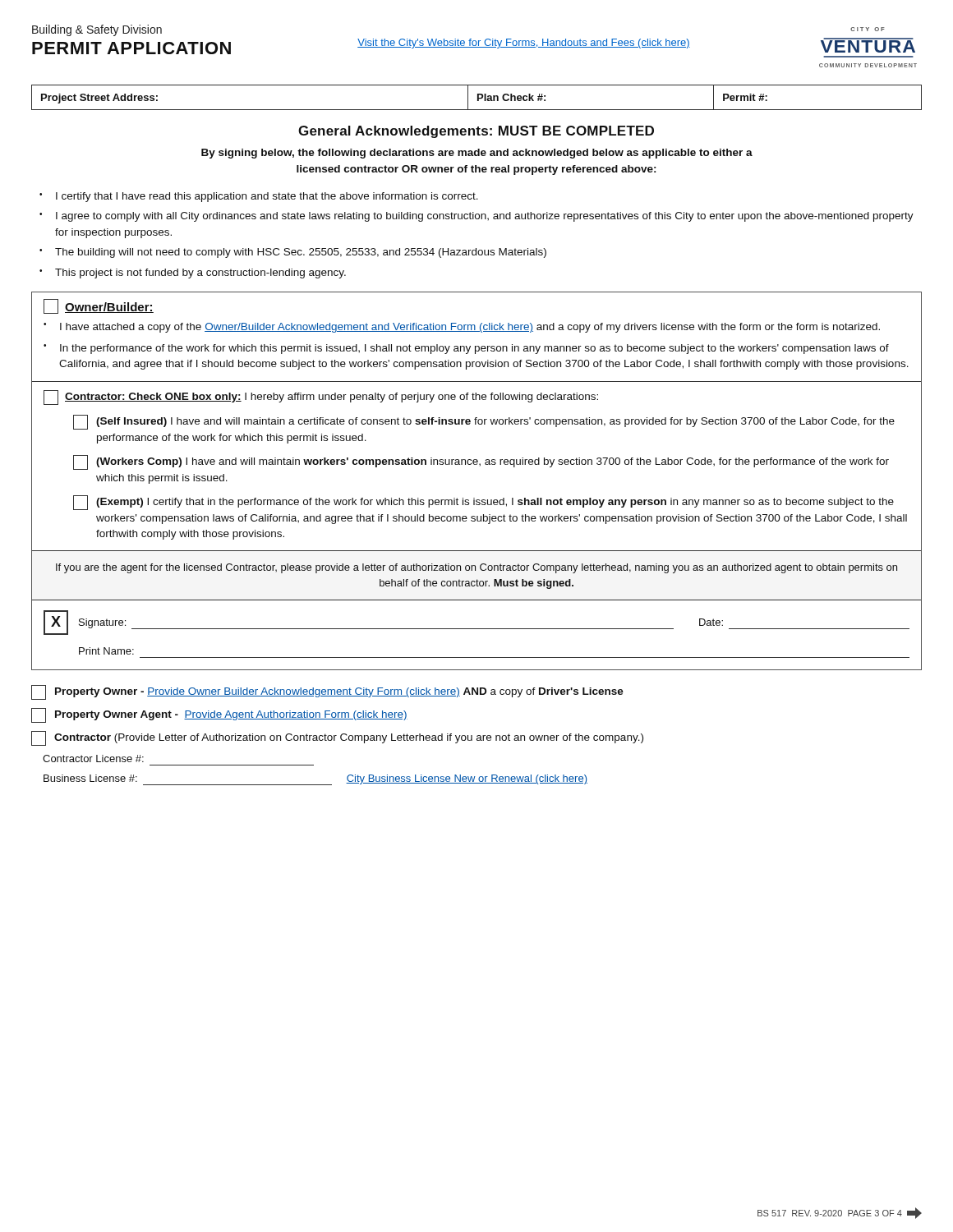The height and width of the screenshot is (1232, 953).
Task: Click on the list item containing "• I have attached a copy of"
Action: (462, 327)
